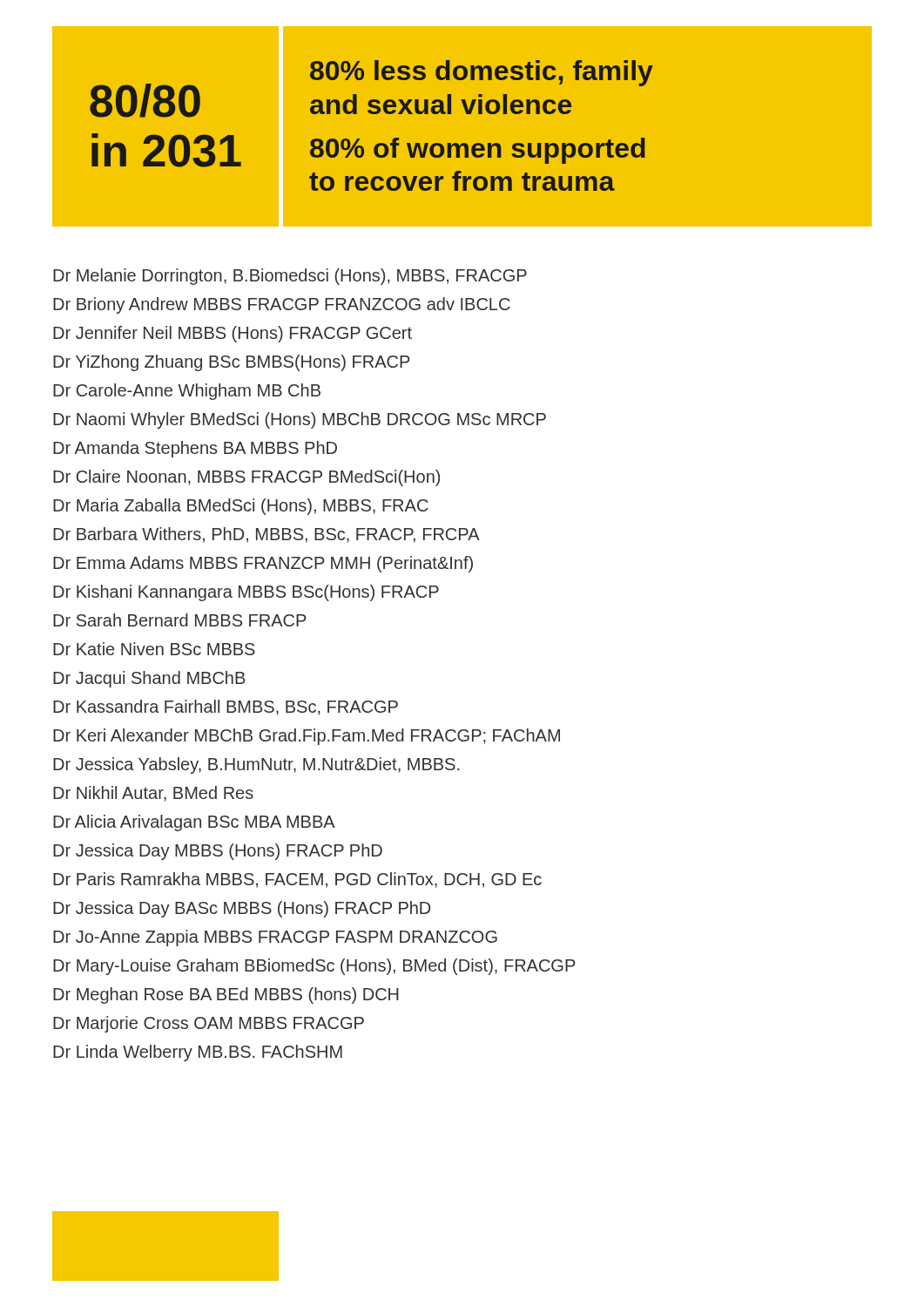Locate the text starting "Dr Jacqui Shand MBChB"
This screenshot has height=1307, width=924.
pos(149,678)
